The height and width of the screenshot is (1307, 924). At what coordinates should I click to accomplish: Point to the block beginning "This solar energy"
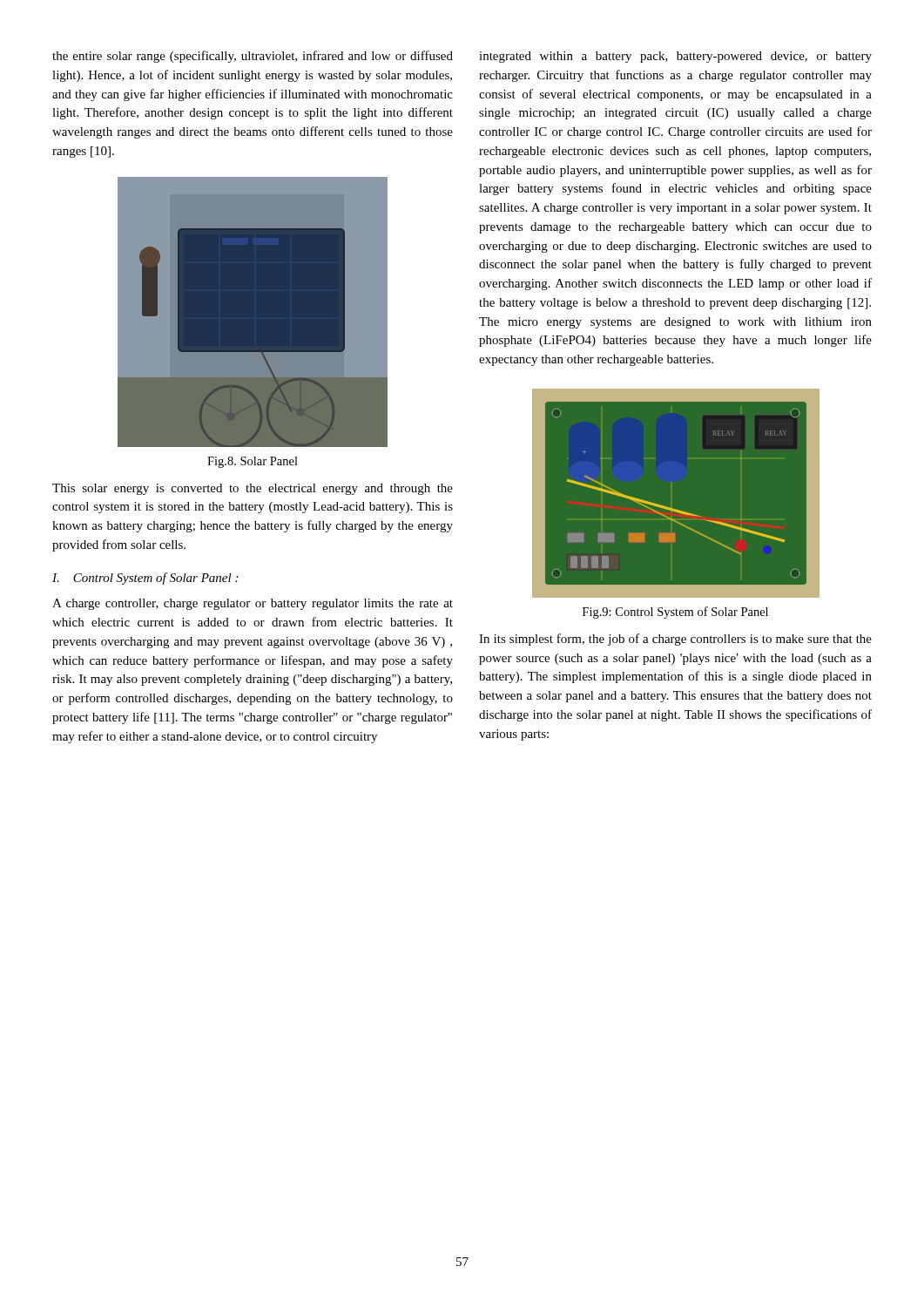[x=253, y=516]
